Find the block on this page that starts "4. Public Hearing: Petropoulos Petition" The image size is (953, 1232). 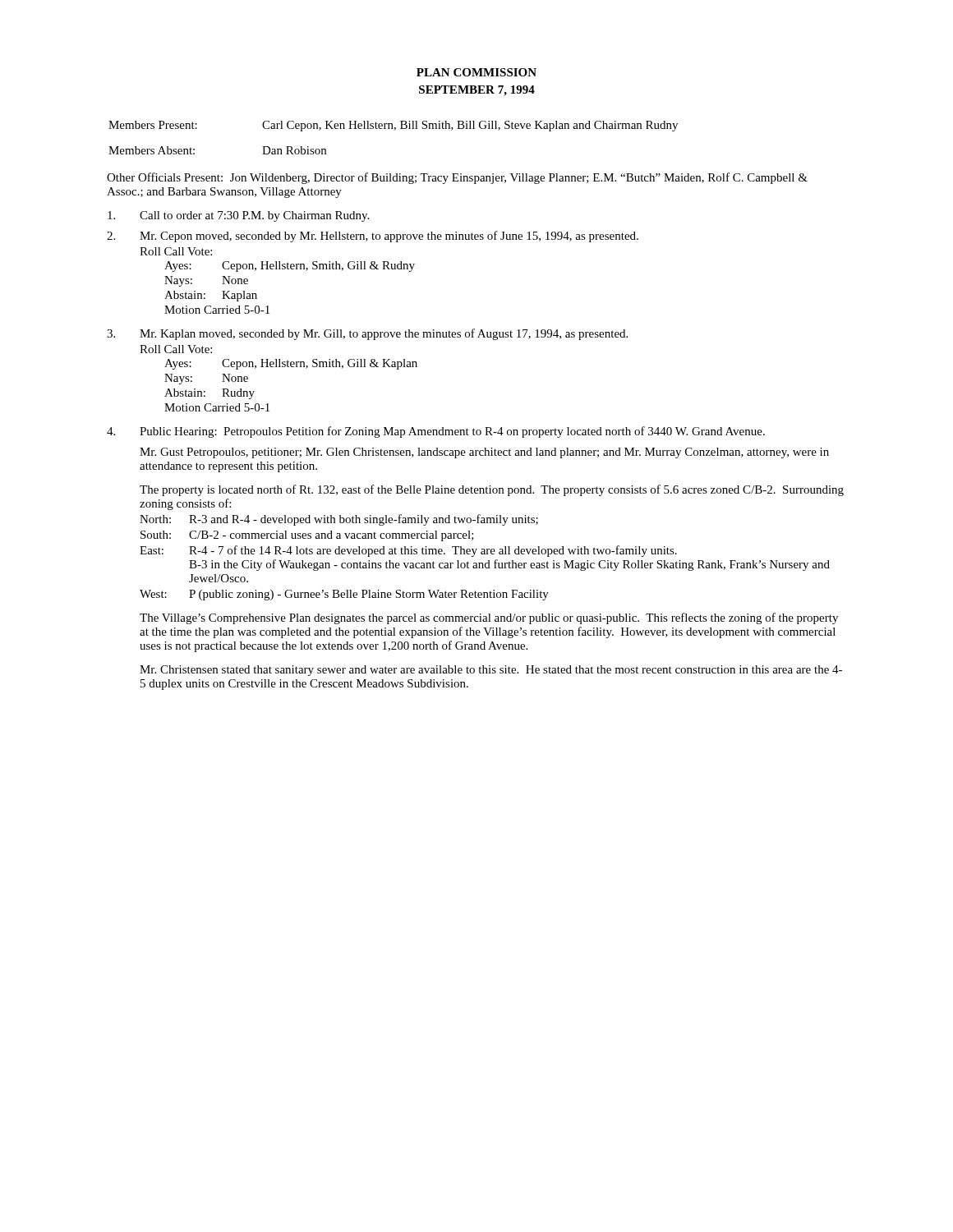click(x=436, y=432)
